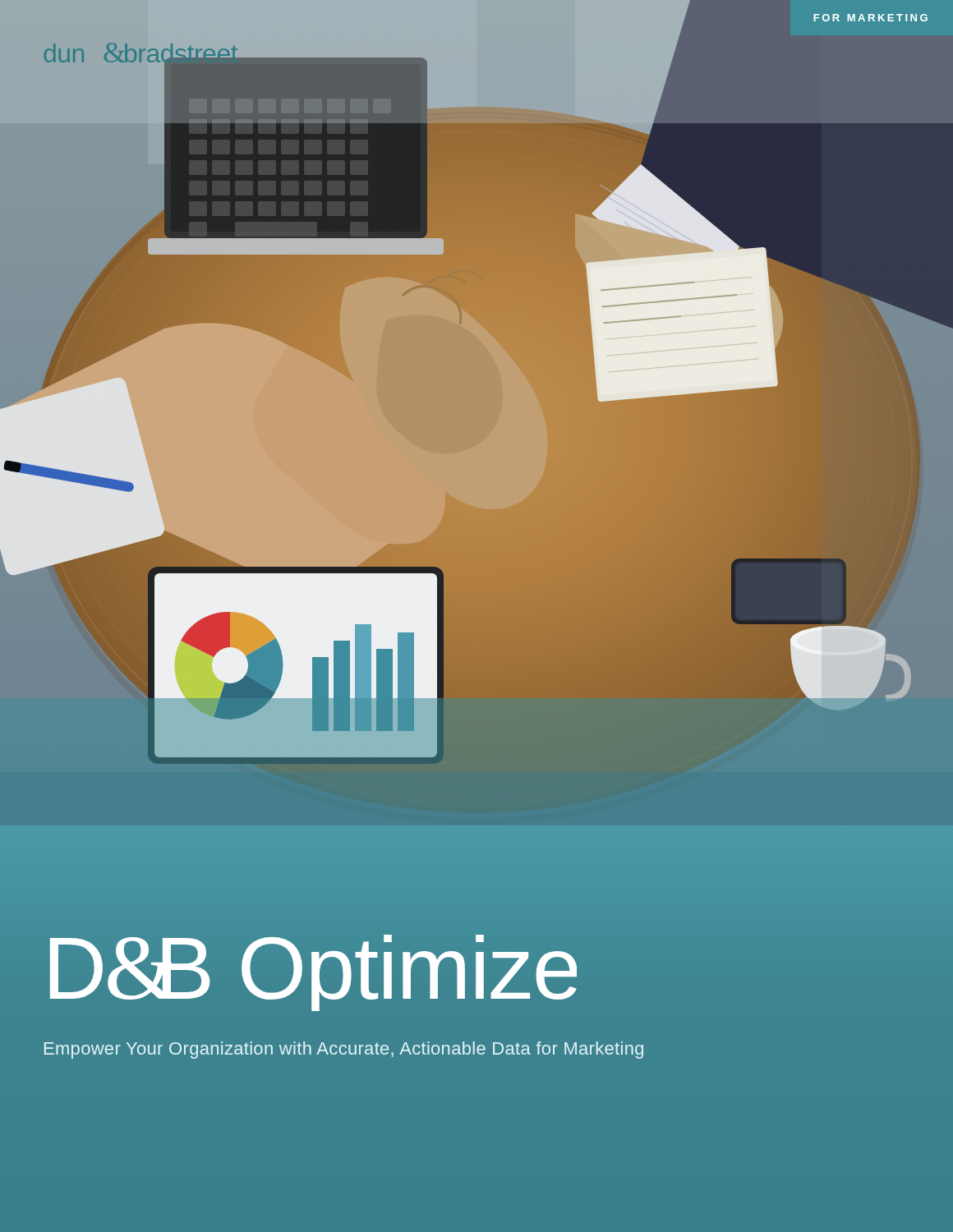The height and width of the screenshot is (1232, 953).
Task: Locate the logo
Action: [158, 53]
